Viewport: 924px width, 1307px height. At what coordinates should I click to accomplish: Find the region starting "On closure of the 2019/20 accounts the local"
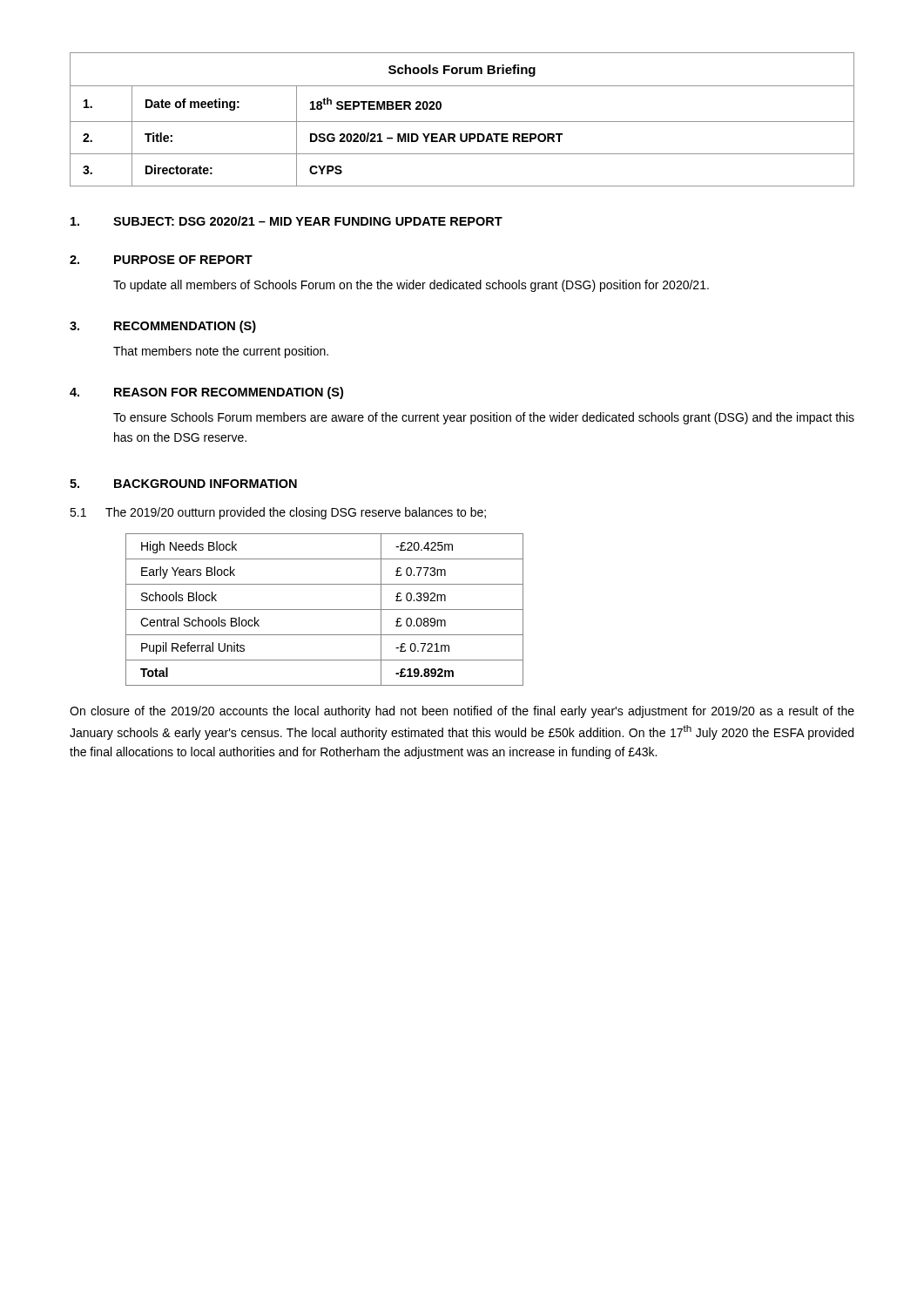tap(462, 731)
